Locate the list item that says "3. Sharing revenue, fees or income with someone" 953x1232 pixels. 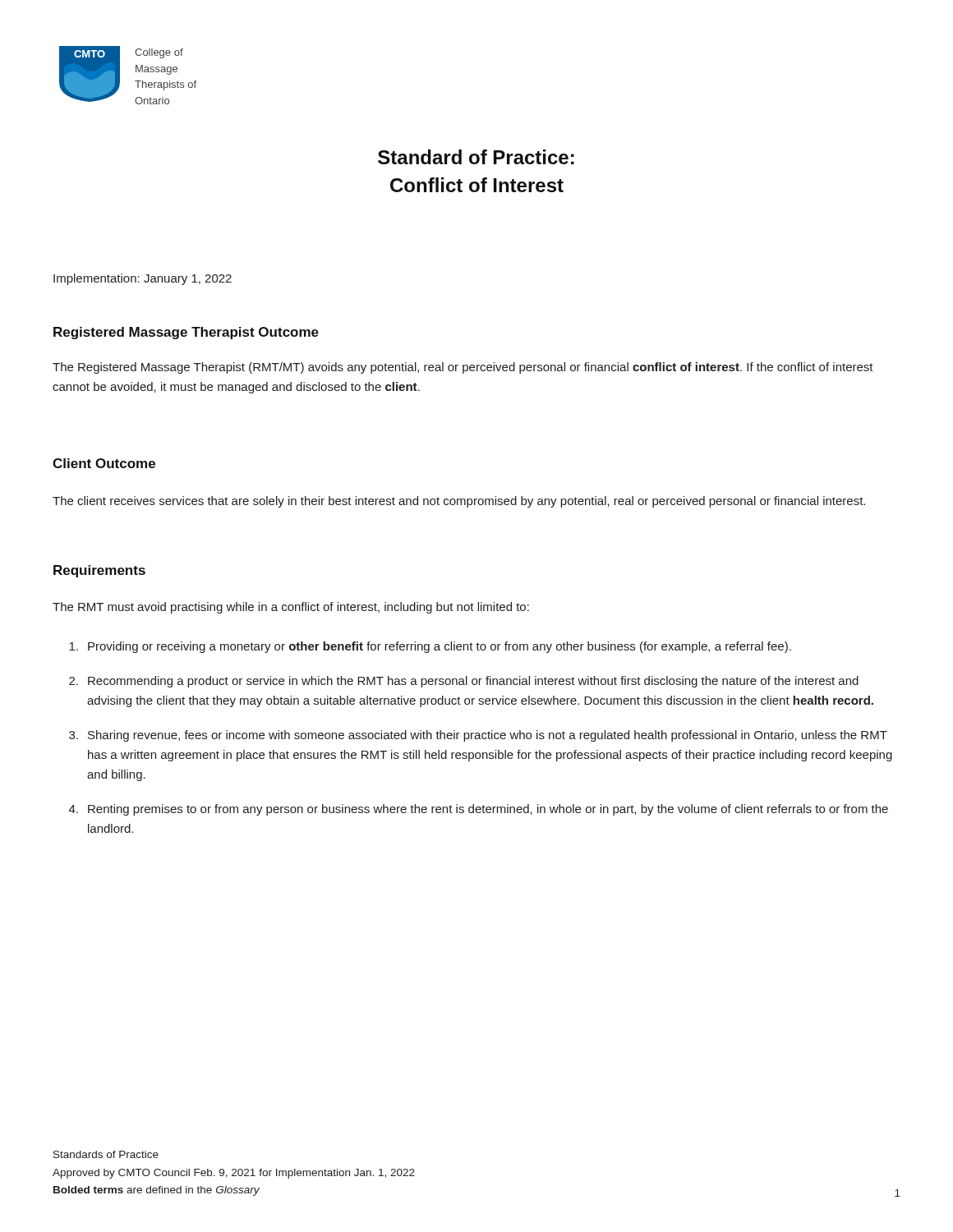[x=476, y=755]
